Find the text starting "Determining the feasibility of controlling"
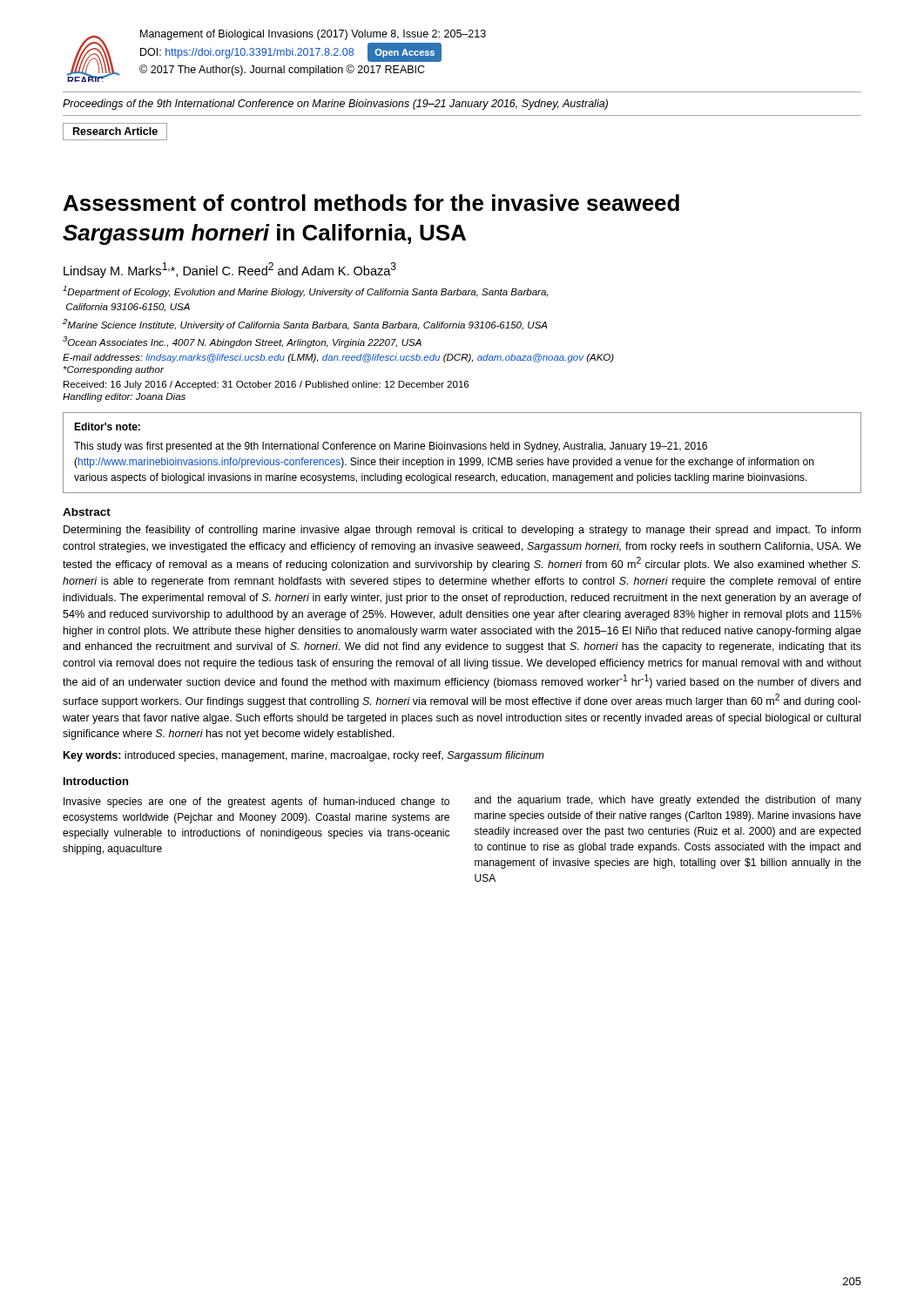Viewport: 924px width, 1307px height. click(x=462, y=632)
